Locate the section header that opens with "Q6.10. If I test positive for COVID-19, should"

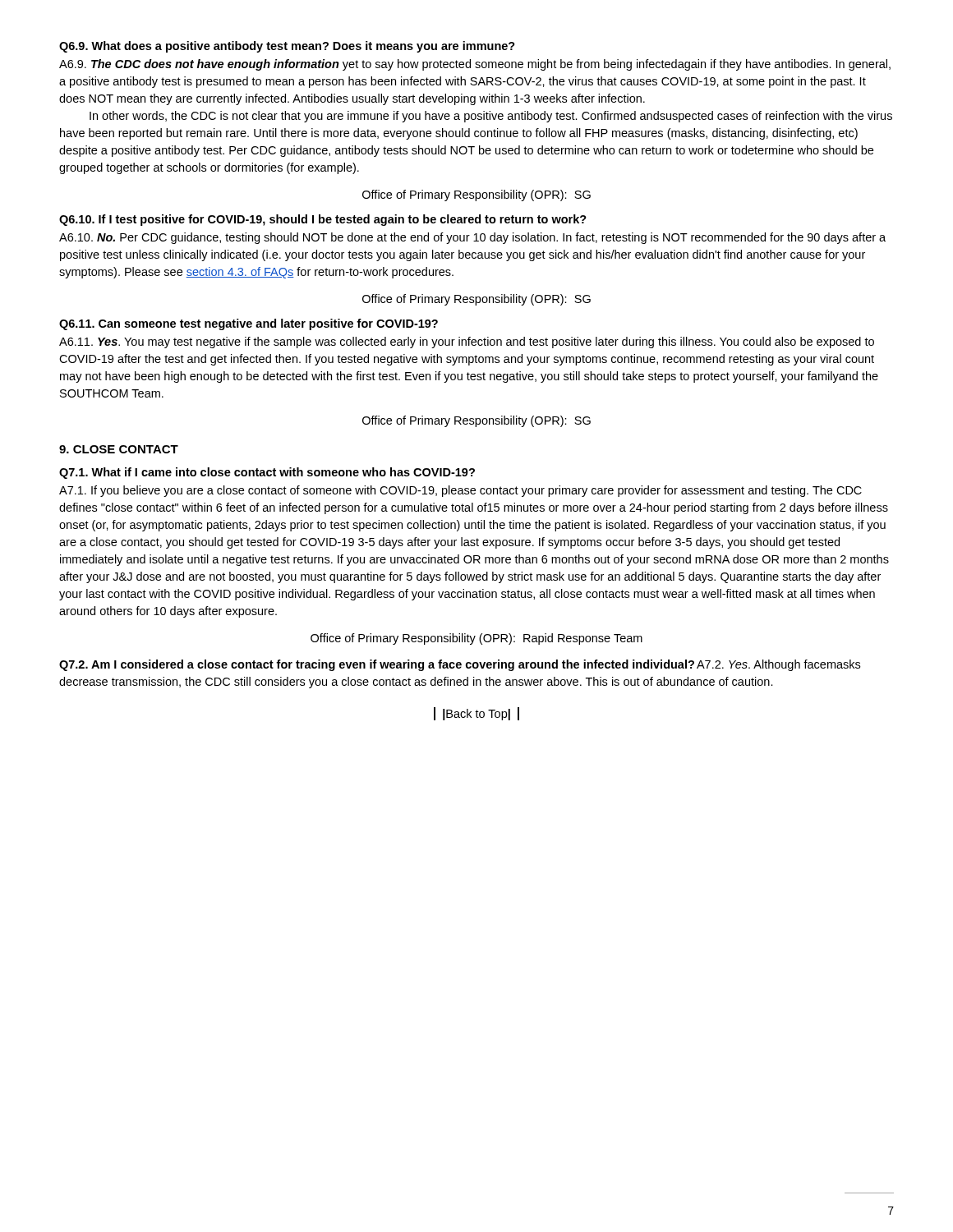323,219
